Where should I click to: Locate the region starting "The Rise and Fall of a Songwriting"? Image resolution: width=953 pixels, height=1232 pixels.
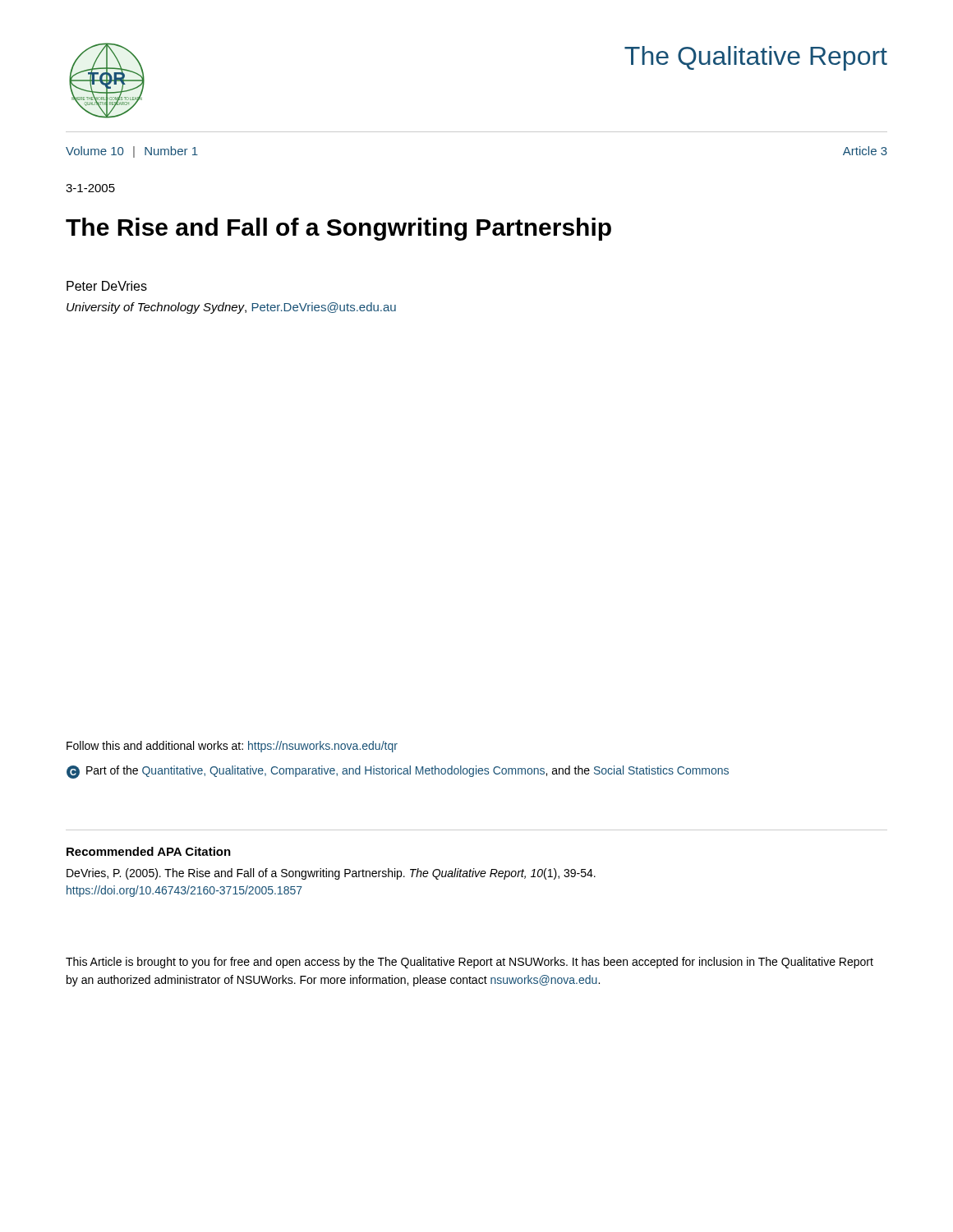[339, 227]
